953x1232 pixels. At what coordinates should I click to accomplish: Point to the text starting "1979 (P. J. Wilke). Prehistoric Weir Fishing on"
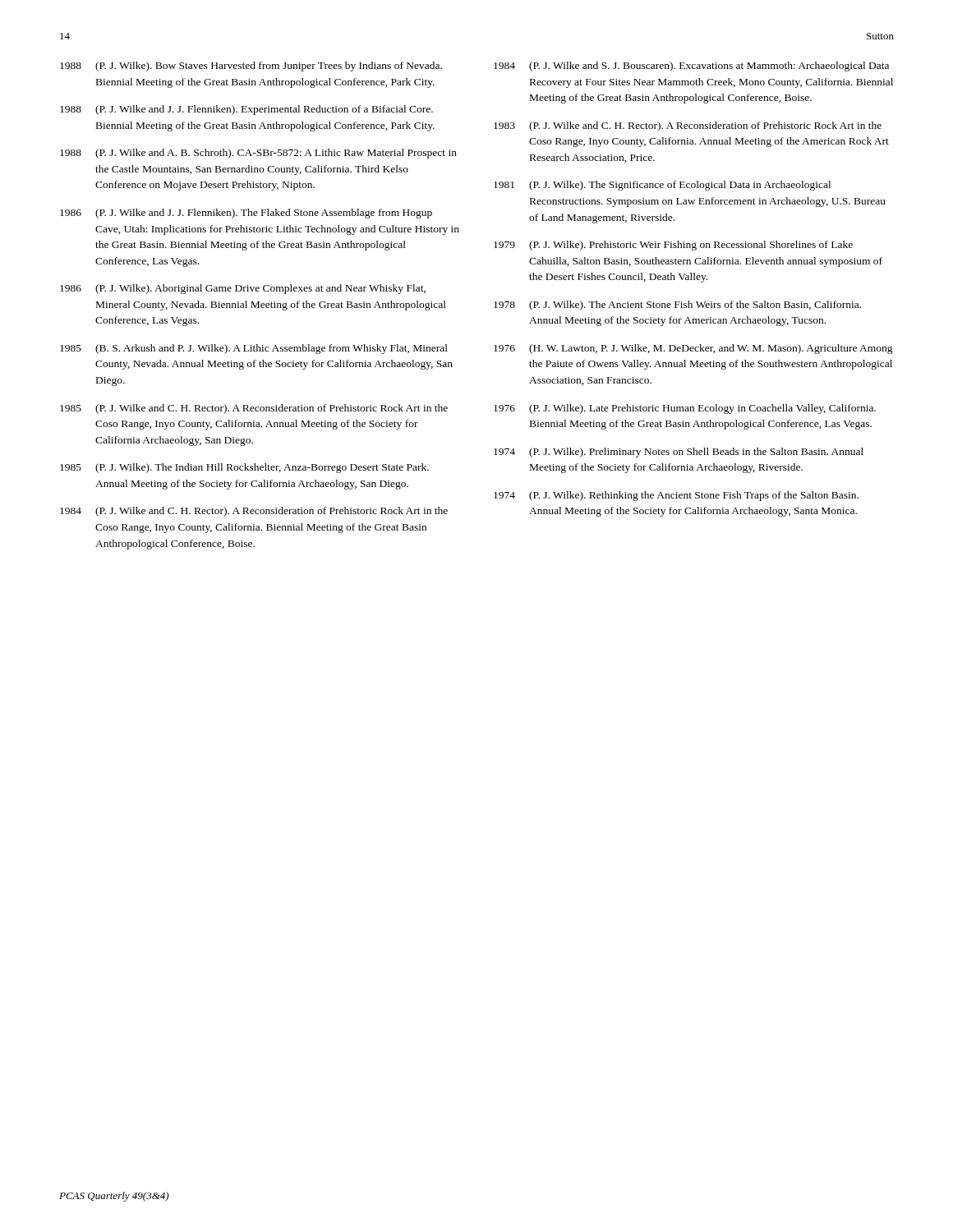coord(693,261)
